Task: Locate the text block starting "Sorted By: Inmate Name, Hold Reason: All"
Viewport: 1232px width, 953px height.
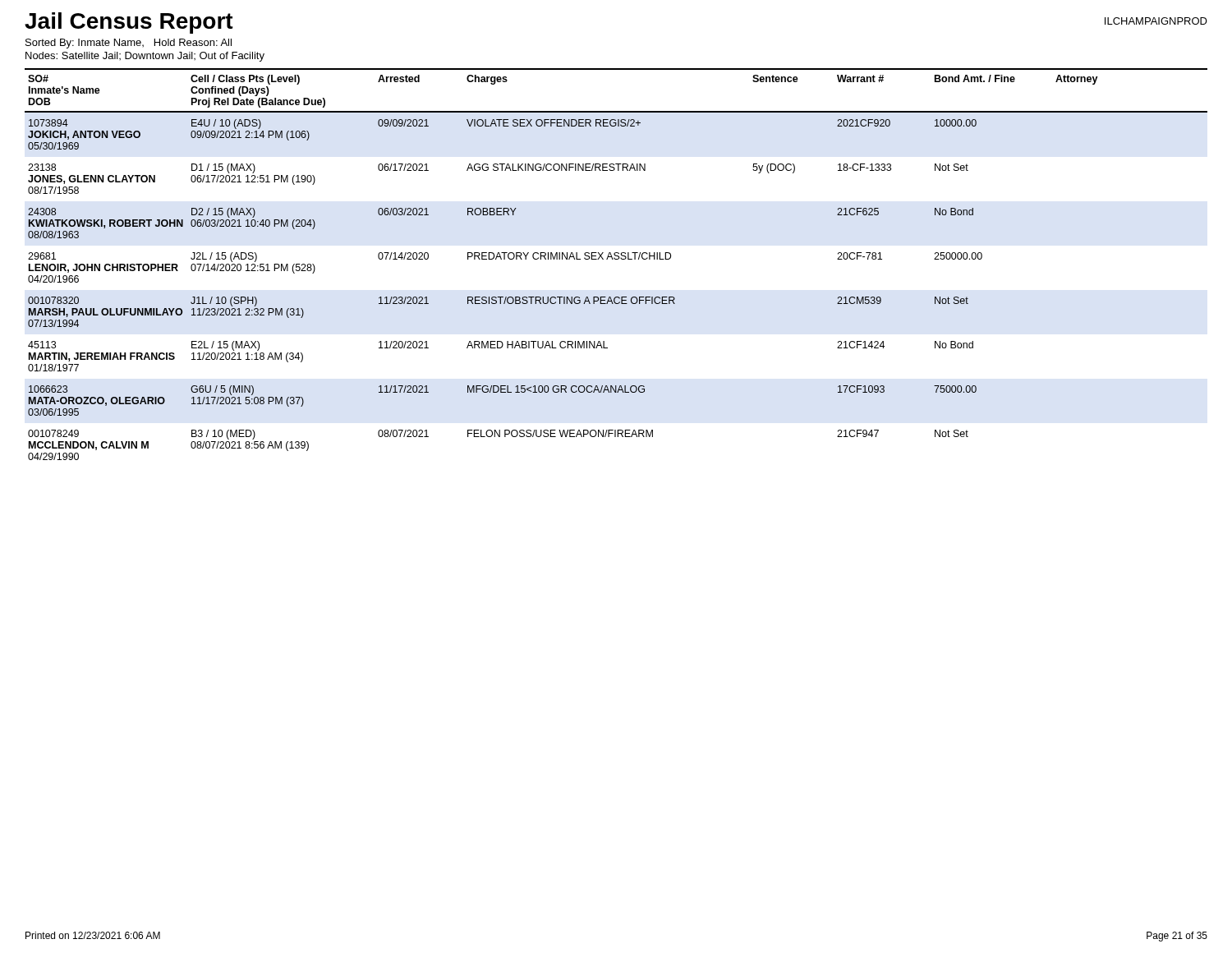Action: tap(128, 42)
